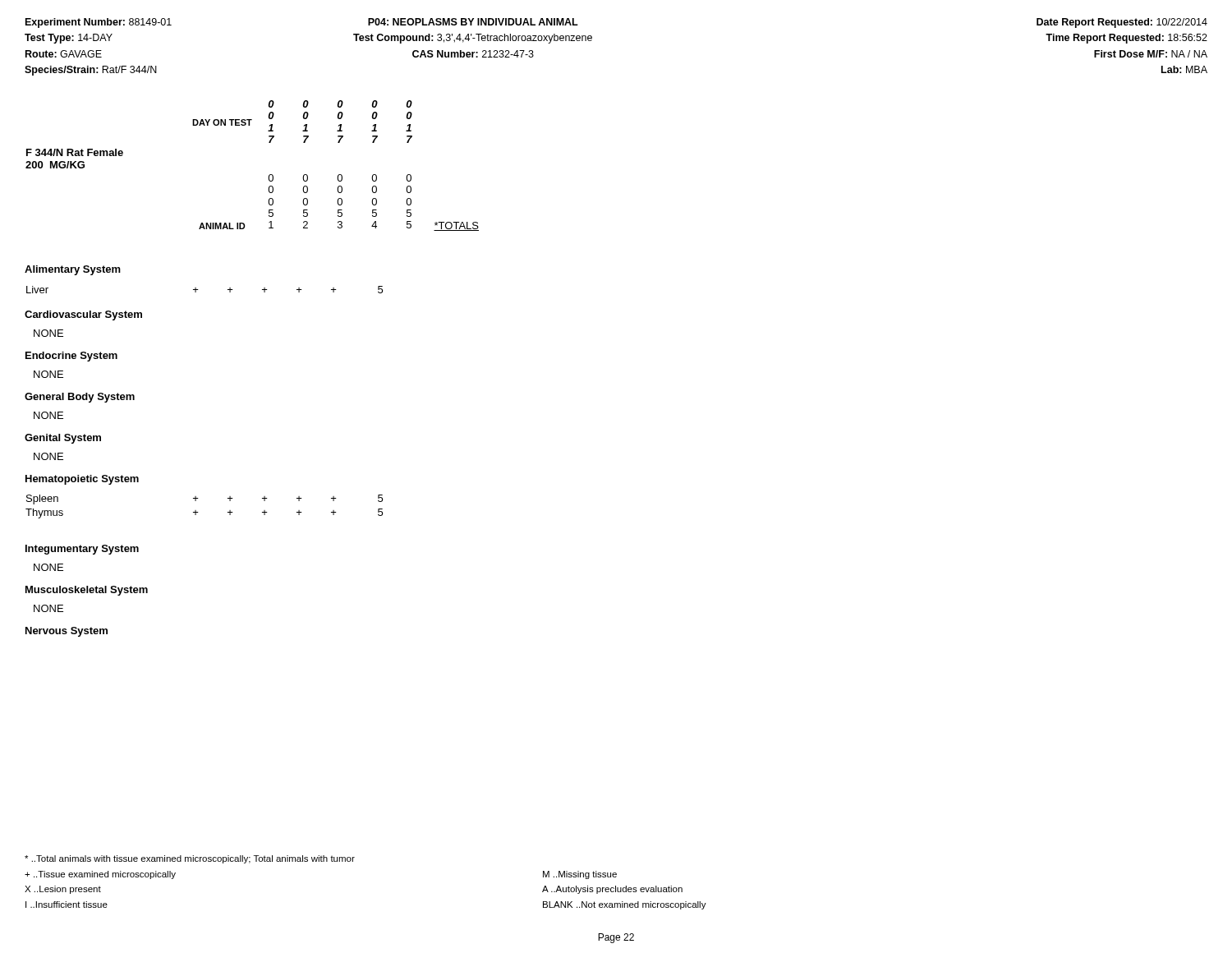Image resolution: width=1232 pixels, height=953 pixels.
Task: Click on the region starting "..Total animals with"
Action: (190, 859)
